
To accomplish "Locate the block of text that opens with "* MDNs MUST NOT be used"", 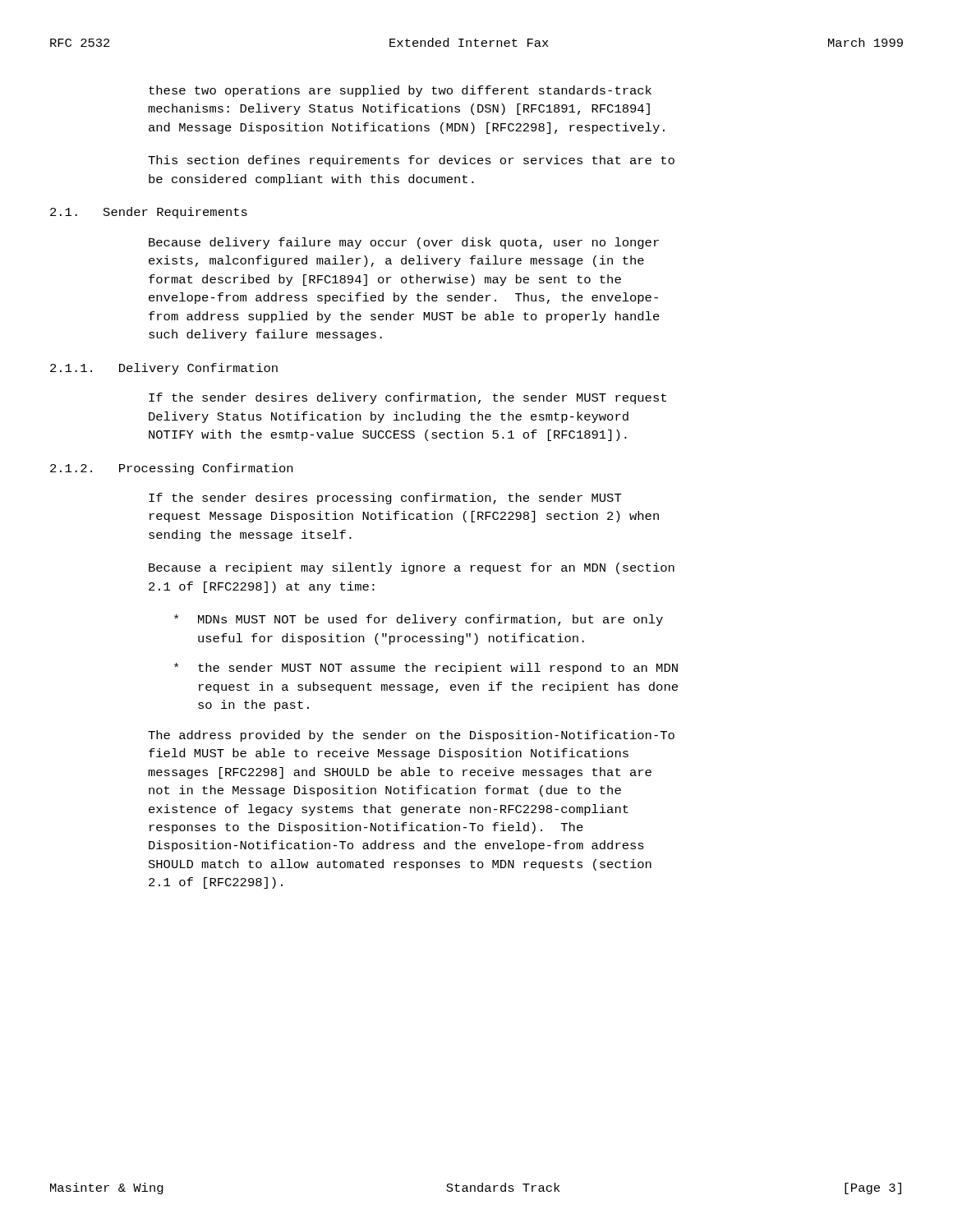I will [538, 630].
